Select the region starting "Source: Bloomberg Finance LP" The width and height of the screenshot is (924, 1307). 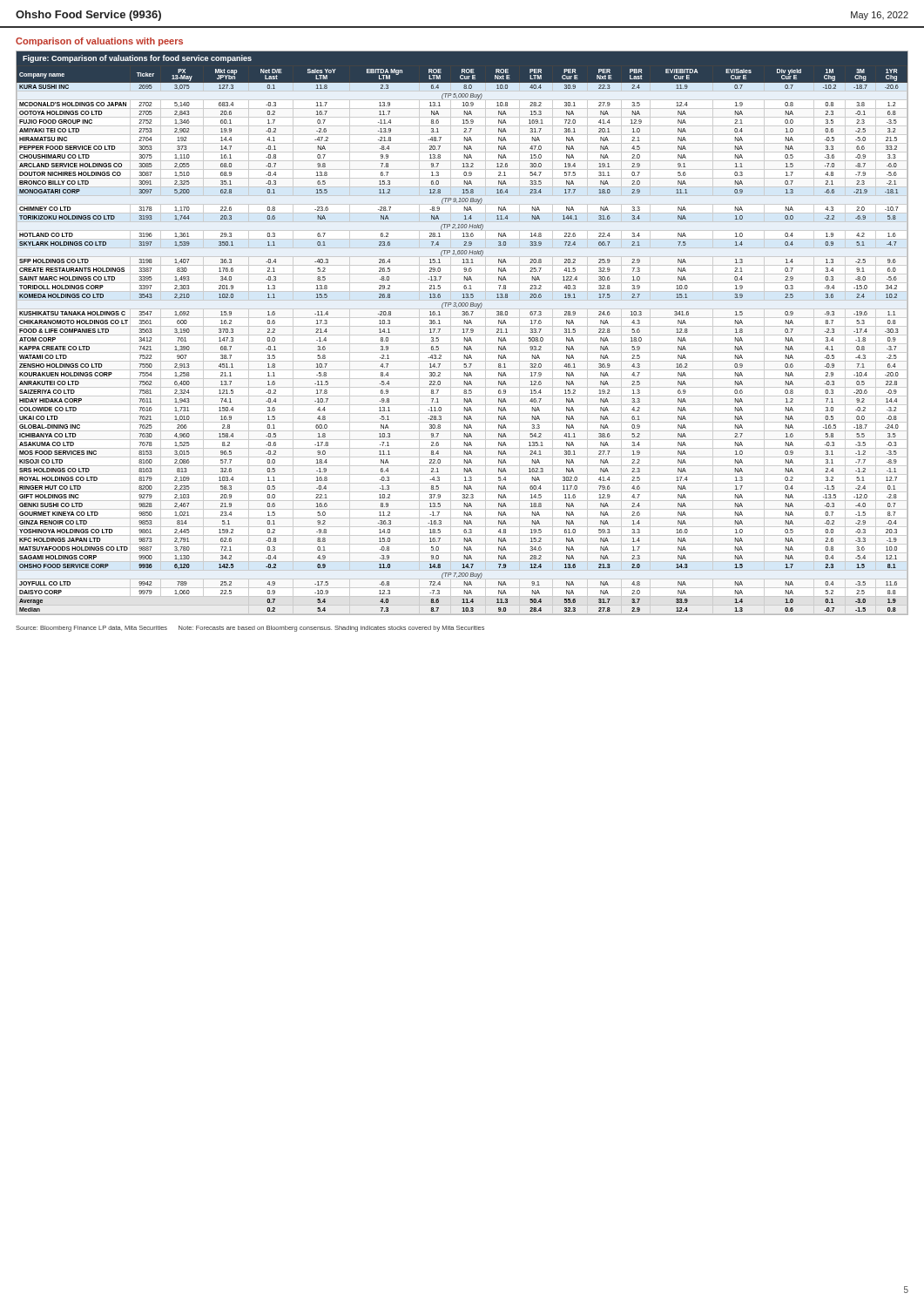250,628
